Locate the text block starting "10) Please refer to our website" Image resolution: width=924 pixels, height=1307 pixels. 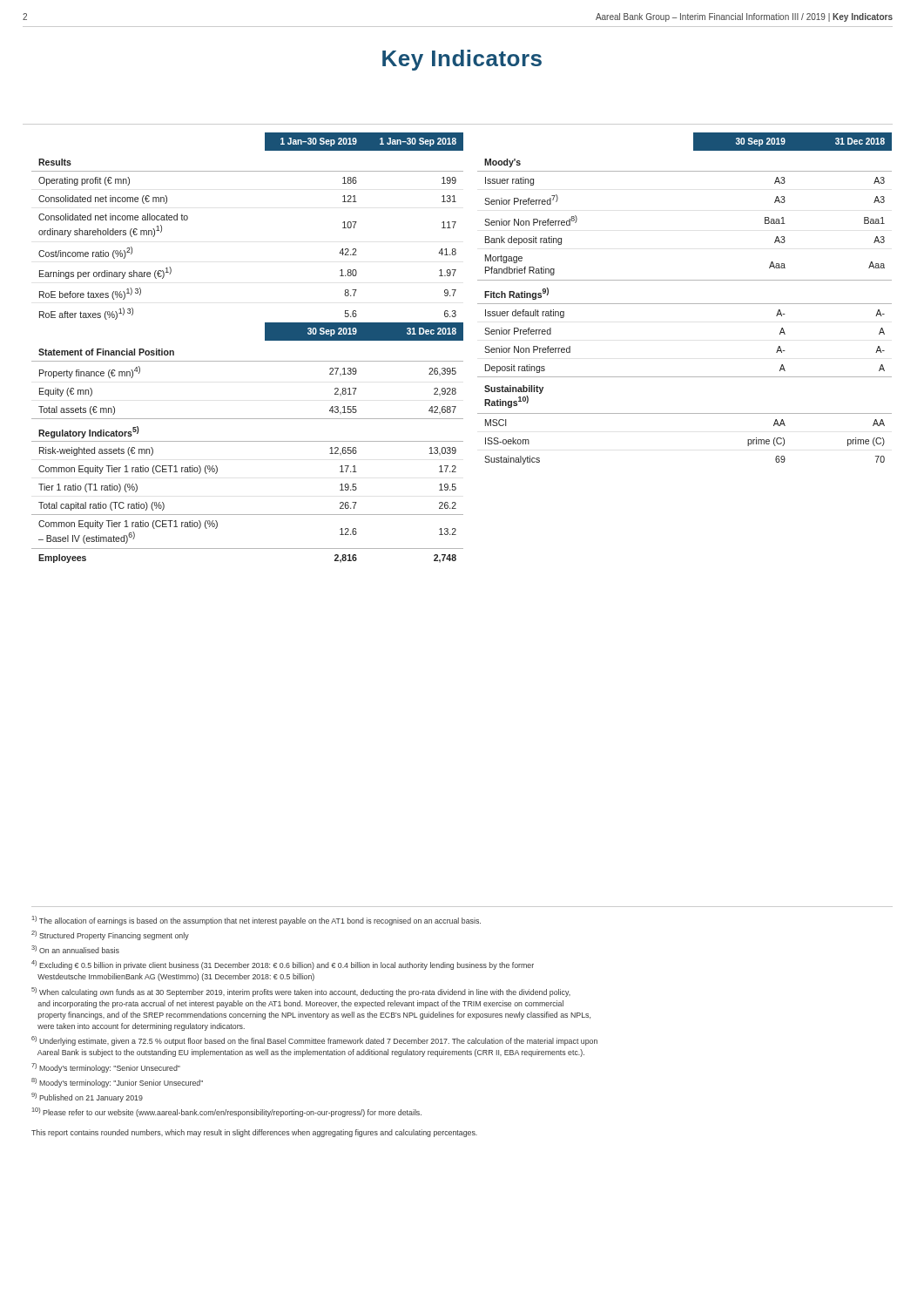[227, 1111]
